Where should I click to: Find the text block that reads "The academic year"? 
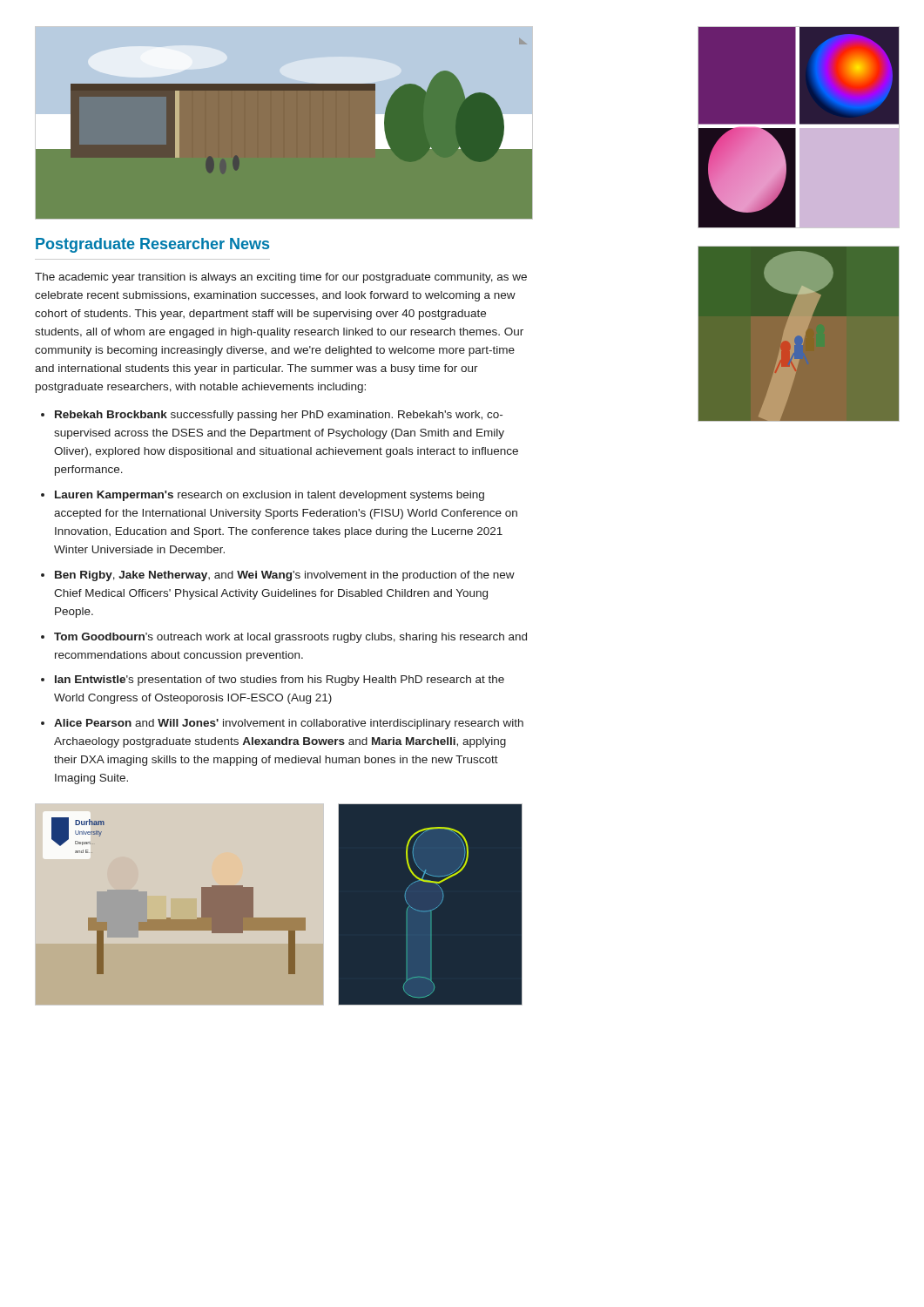(281, 331)
